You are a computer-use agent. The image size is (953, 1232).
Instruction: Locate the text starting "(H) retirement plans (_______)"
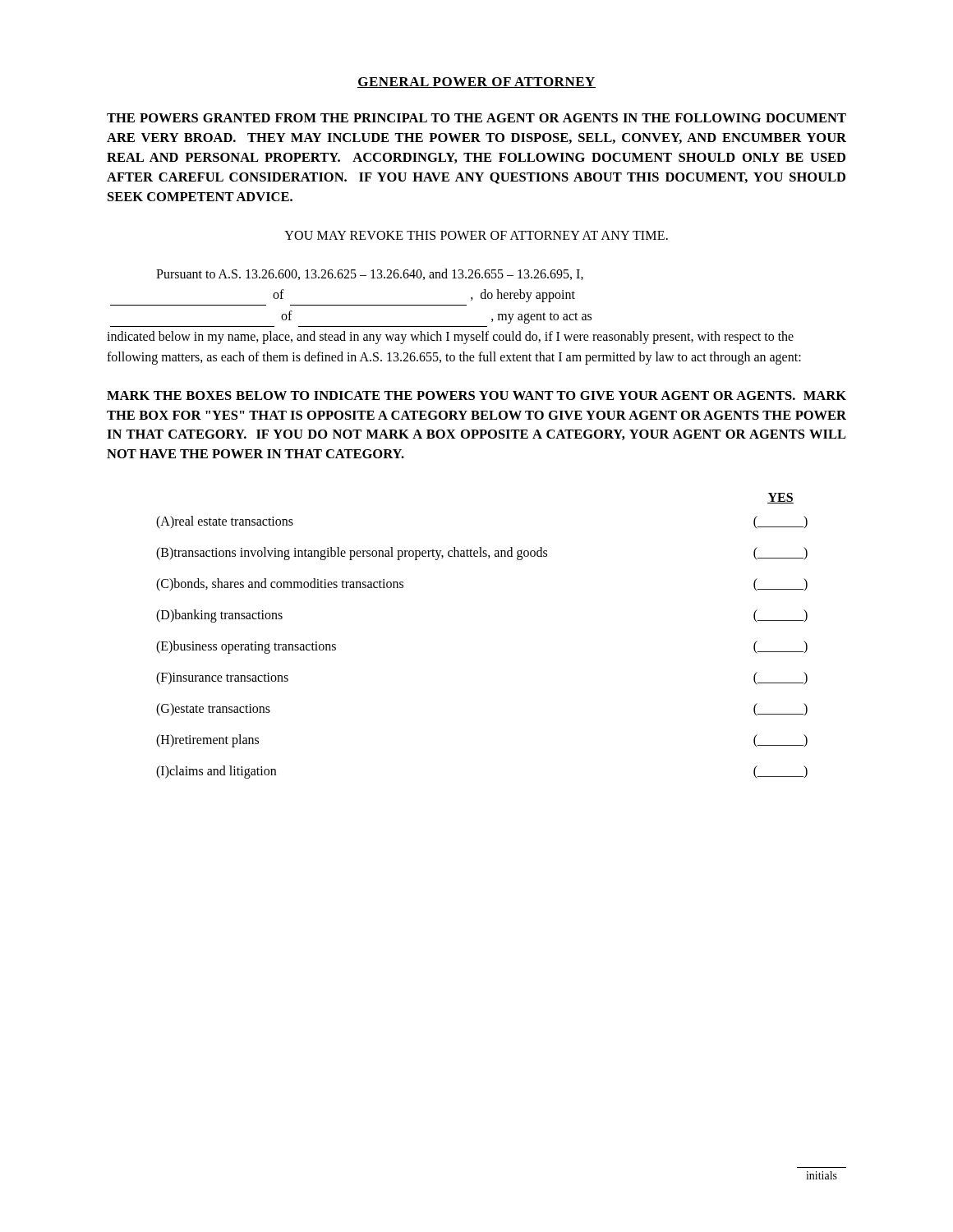[x=202, y=740]
